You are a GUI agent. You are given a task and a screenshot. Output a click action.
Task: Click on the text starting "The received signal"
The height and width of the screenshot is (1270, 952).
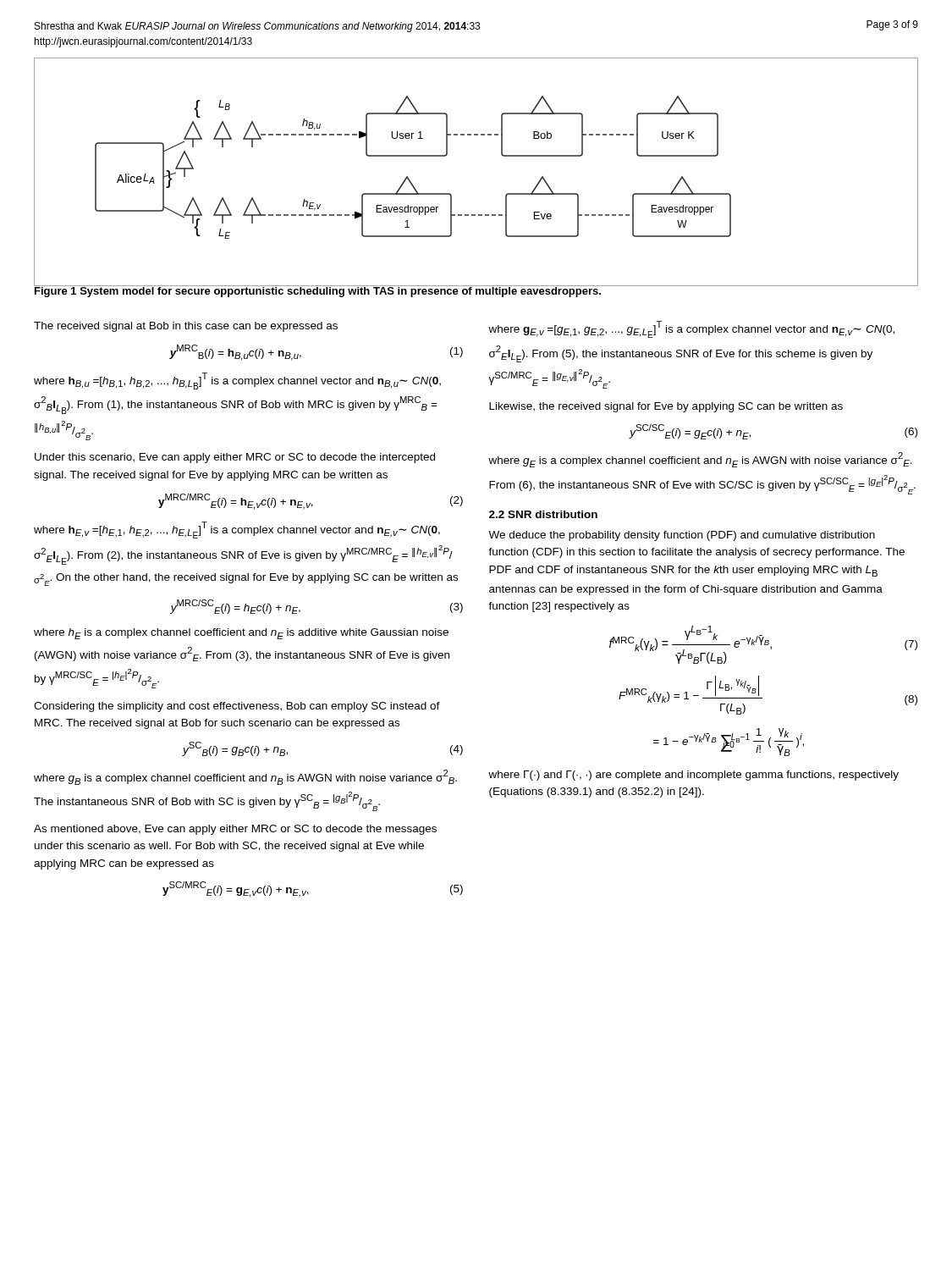(x=249, y=326)
